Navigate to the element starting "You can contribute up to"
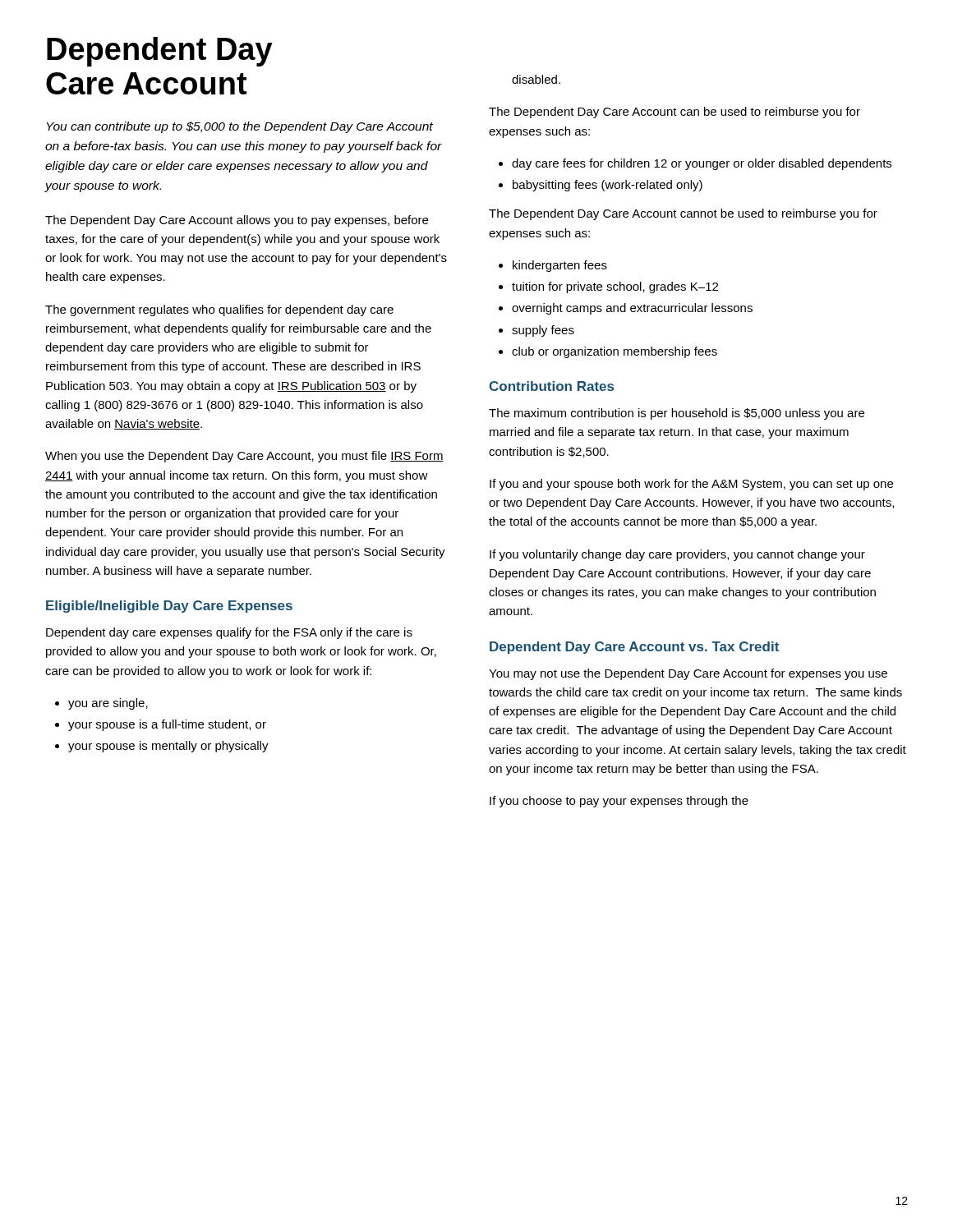The image size is (953, 1232). (x=243, y=155)
